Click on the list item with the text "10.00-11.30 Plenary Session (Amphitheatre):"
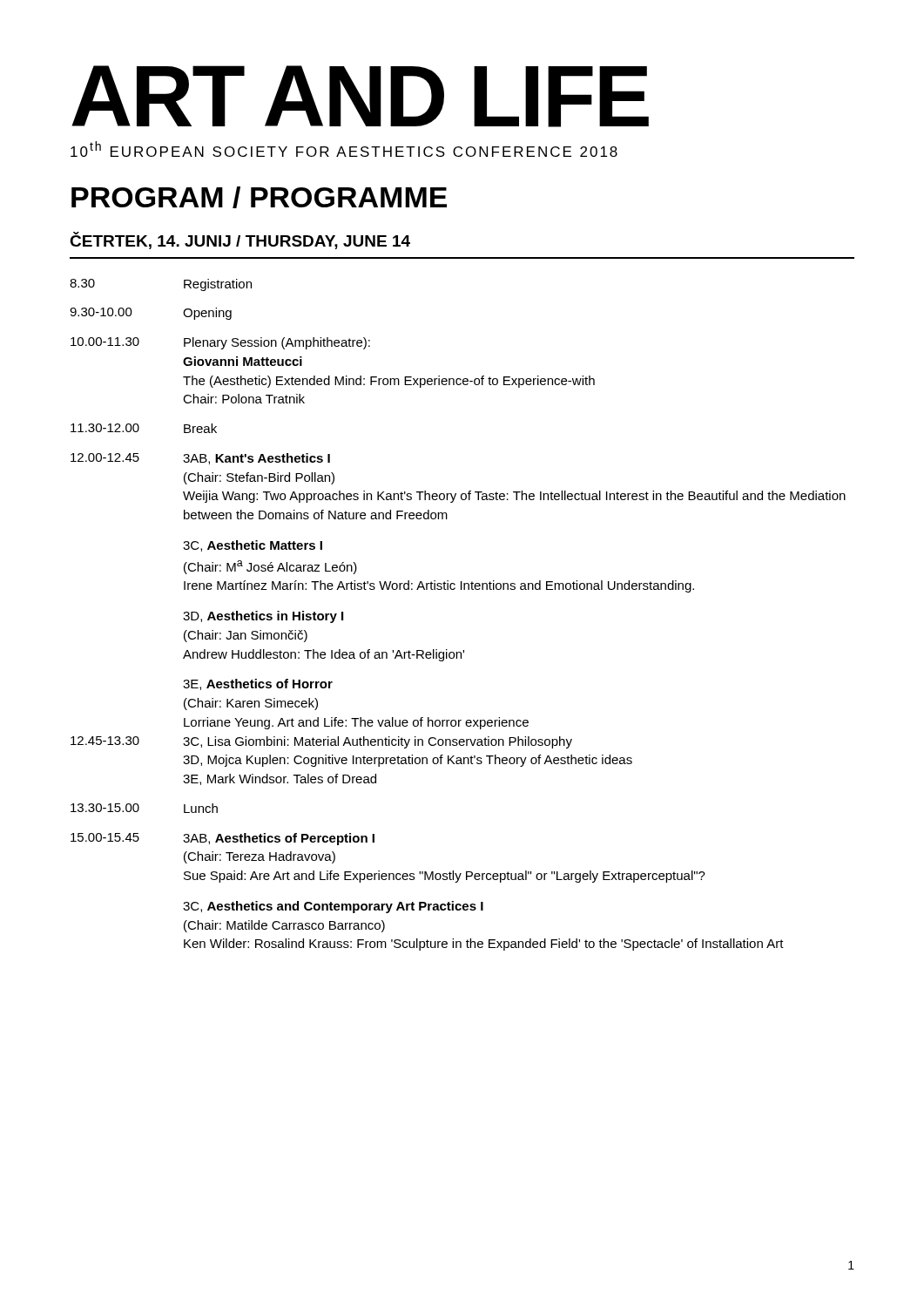 [462, 371]
